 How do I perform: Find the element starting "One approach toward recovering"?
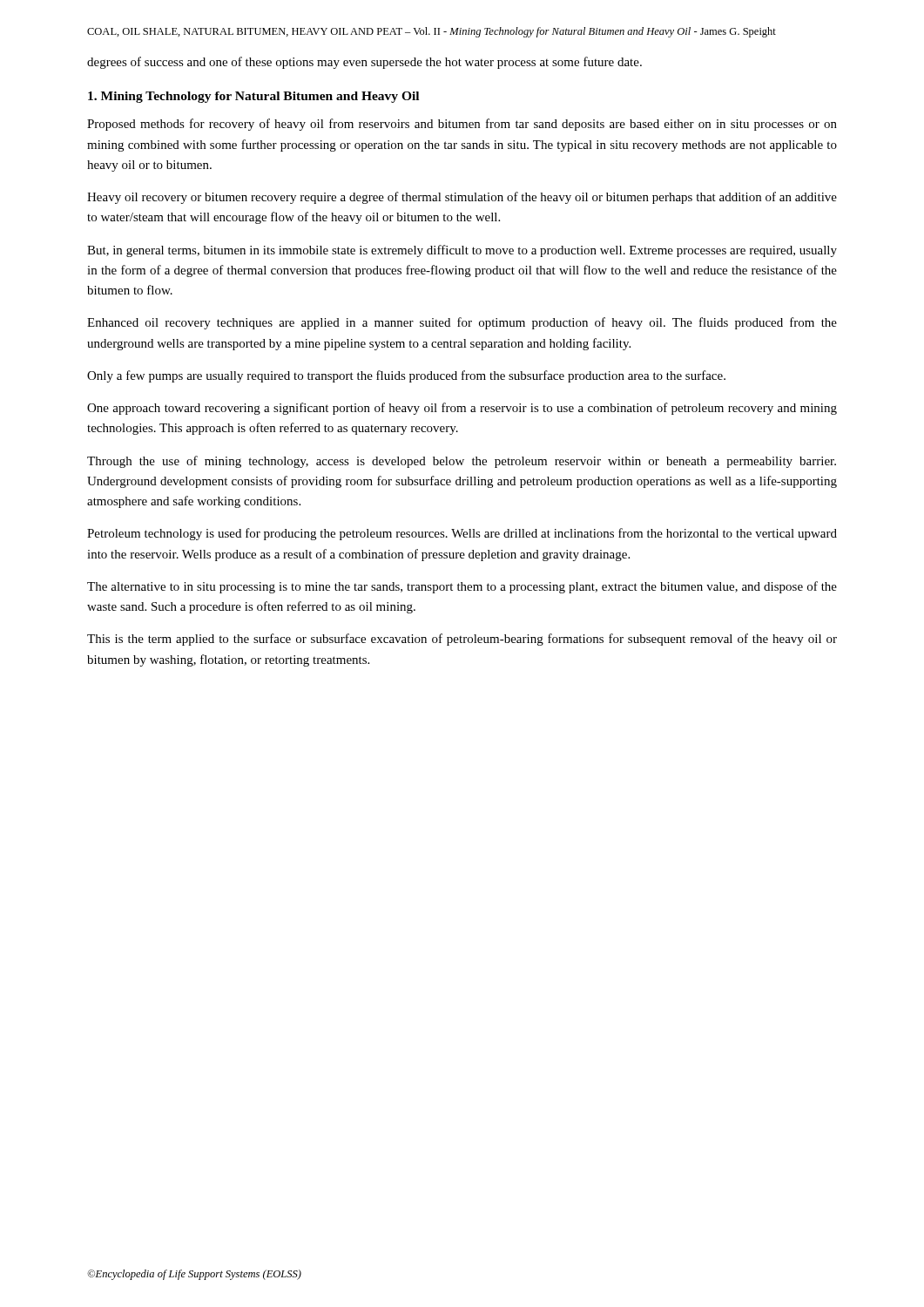(462, 419)
